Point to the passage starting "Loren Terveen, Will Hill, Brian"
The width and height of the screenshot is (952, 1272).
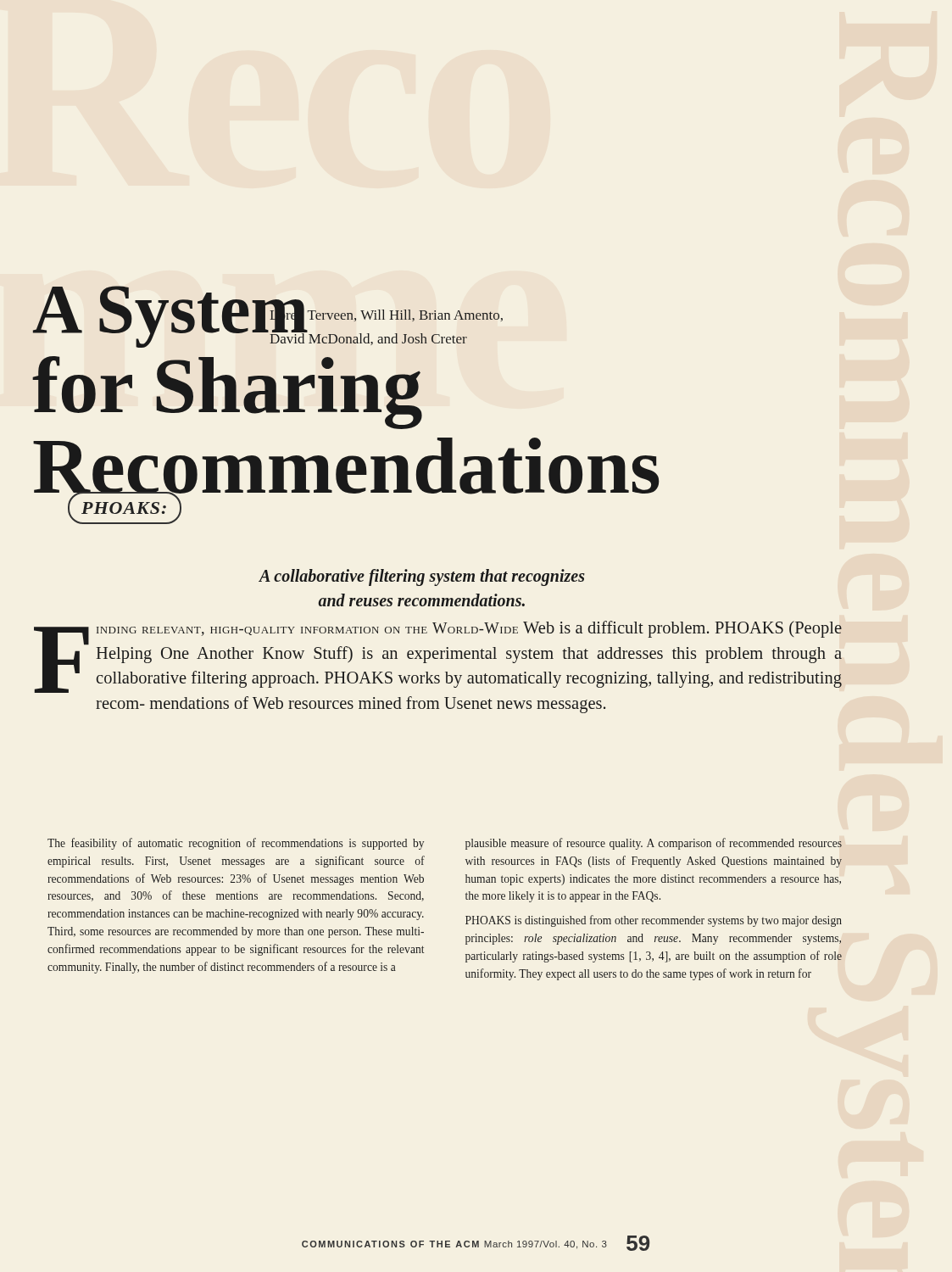click(x=494, y=327)
